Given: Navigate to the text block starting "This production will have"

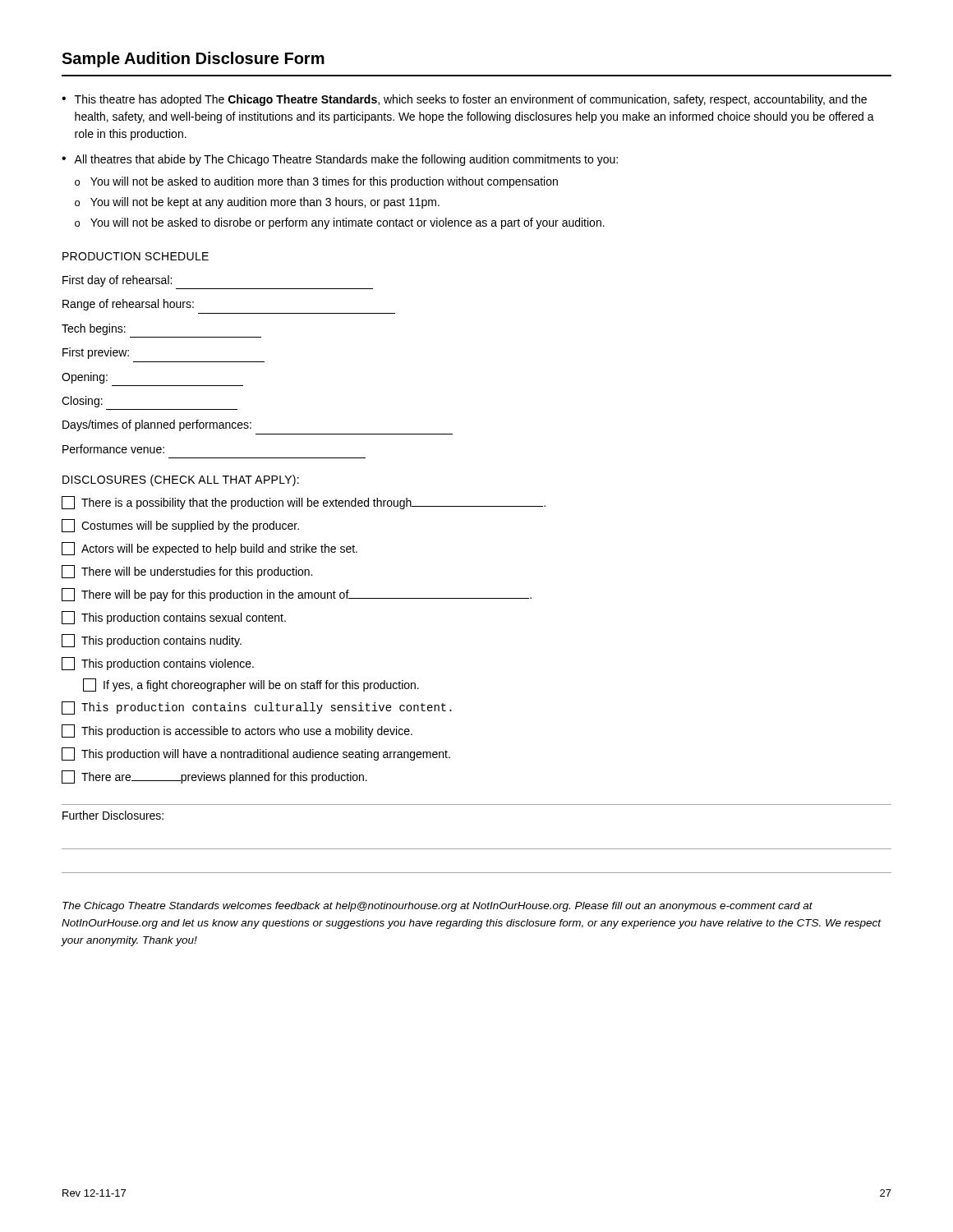Looking at the screenshot, I should coord(256,754).
